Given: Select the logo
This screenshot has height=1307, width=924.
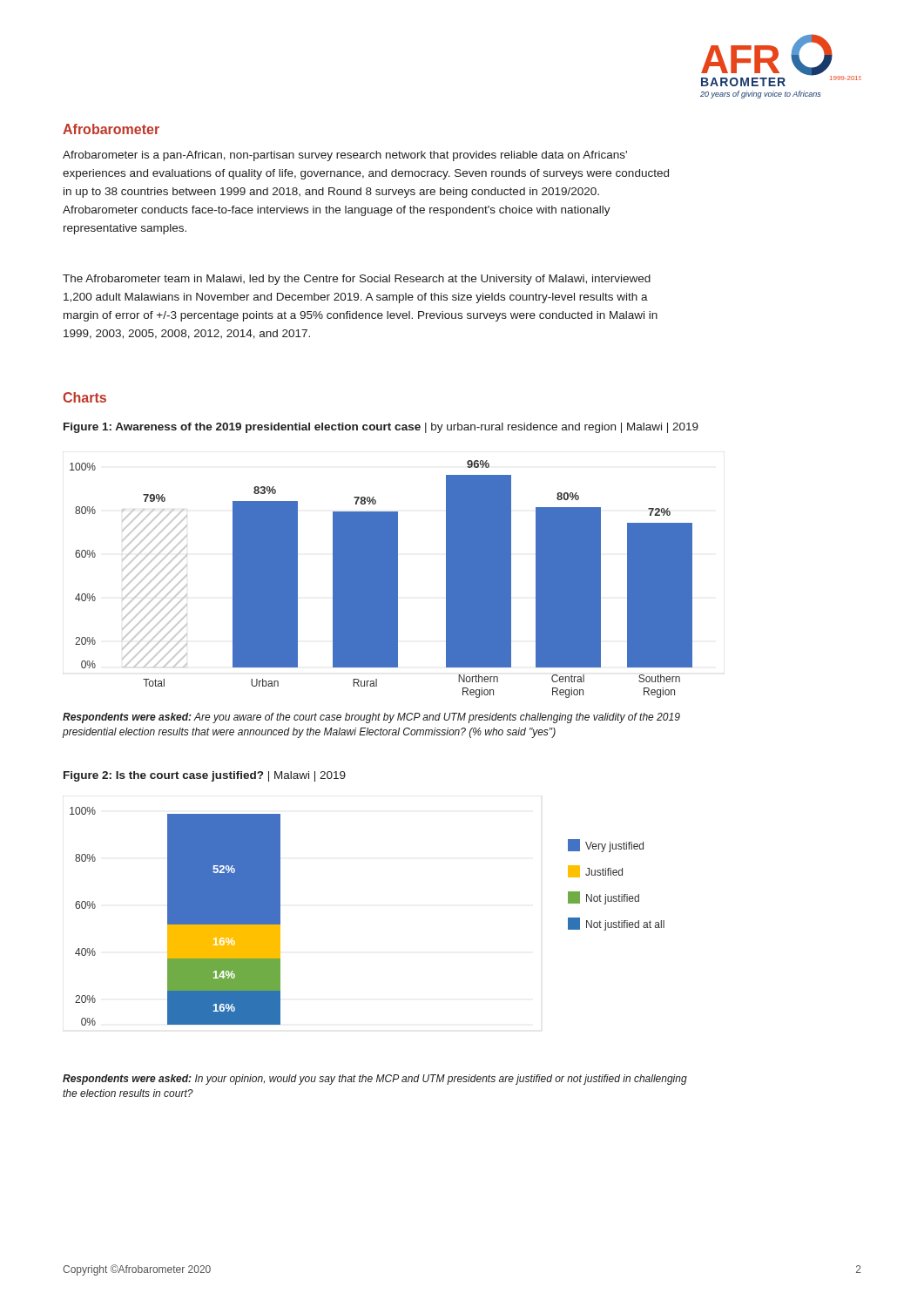Looking at the screenshot, I should click(x=781, y=68).
